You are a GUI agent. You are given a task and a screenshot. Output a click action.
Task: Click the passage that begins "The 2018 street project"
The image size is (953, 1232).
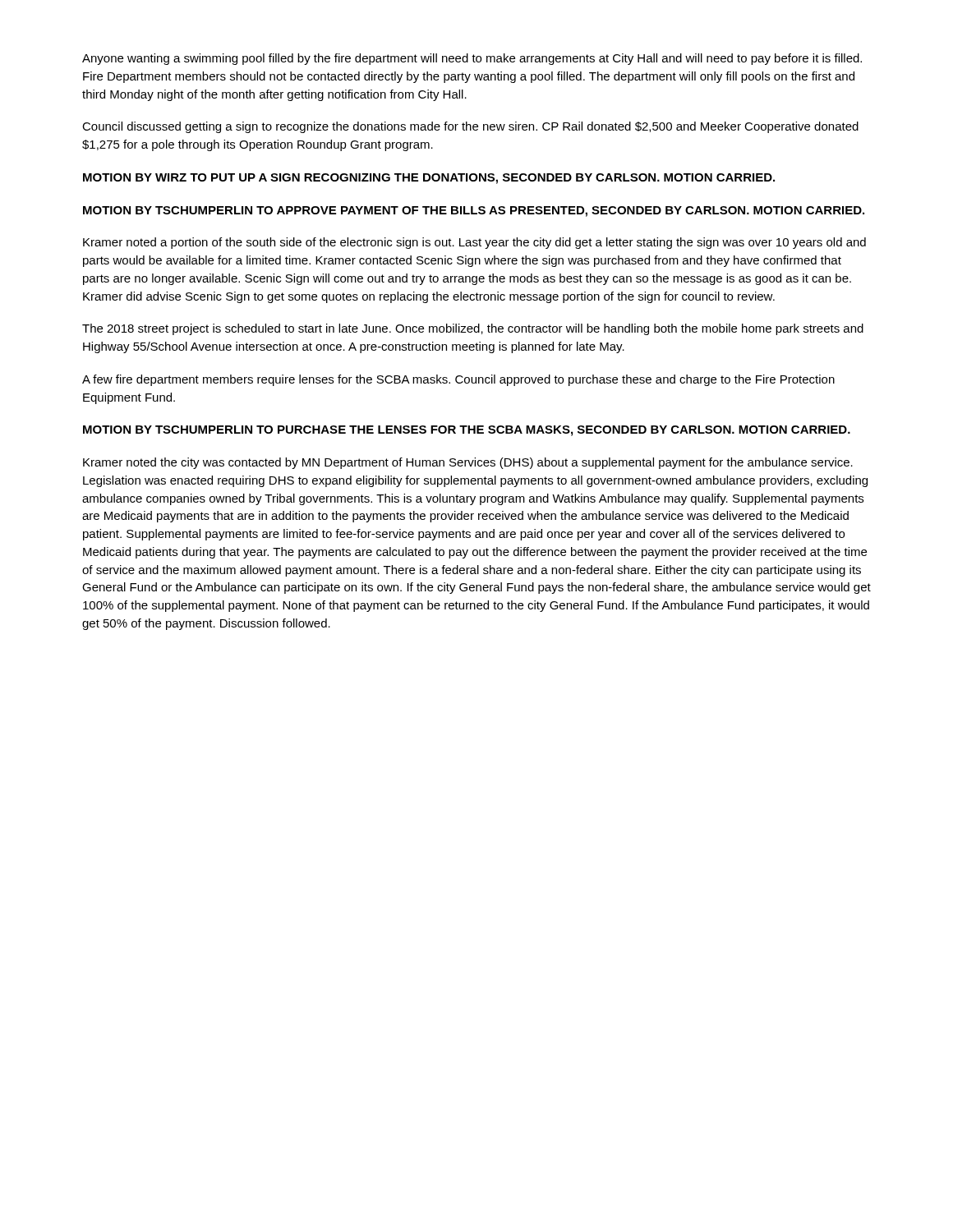(473, 337)
